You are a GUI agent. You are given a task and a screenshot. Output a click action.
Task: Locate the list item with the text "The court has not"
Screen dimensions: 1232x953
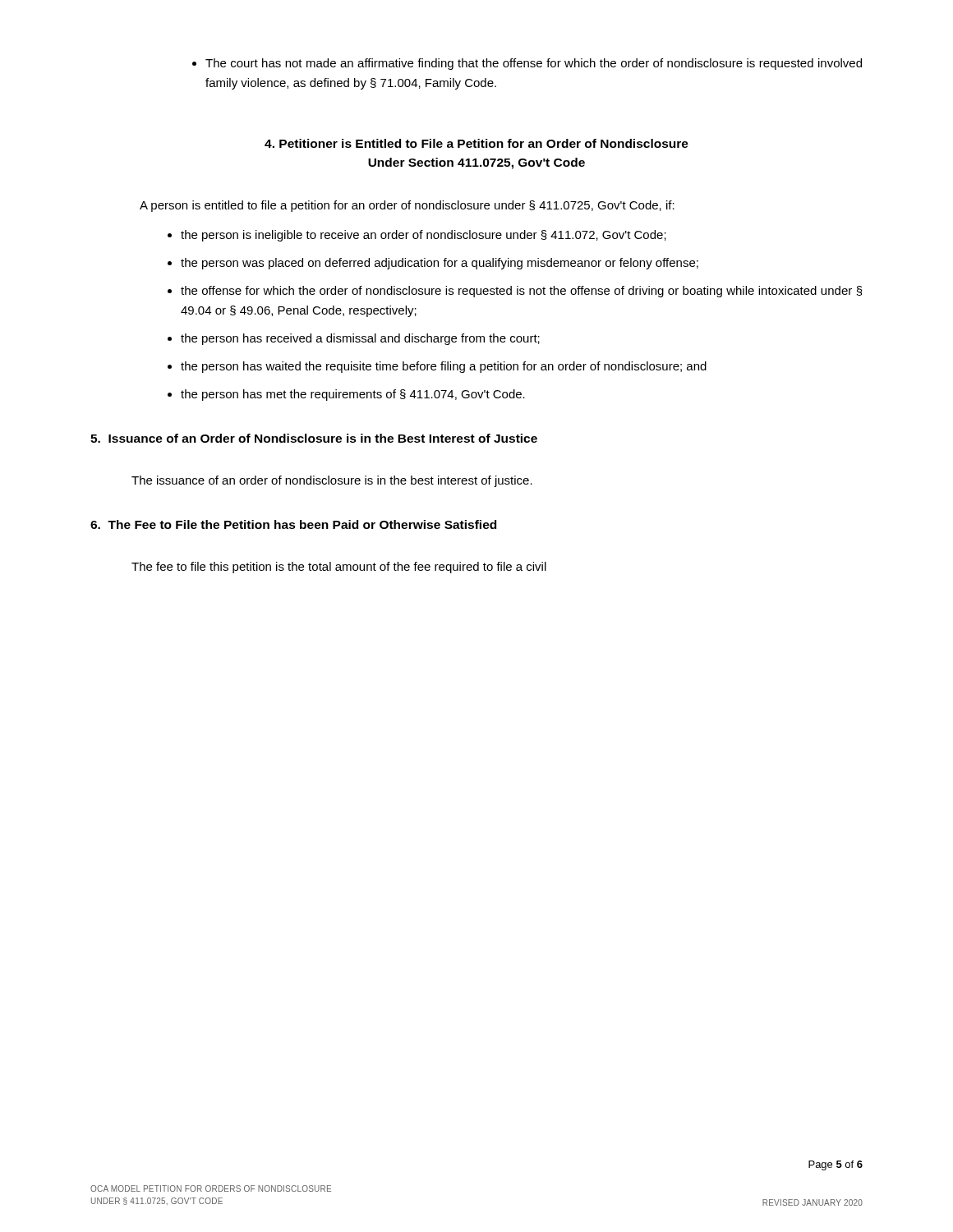click(x=522, y=73)
